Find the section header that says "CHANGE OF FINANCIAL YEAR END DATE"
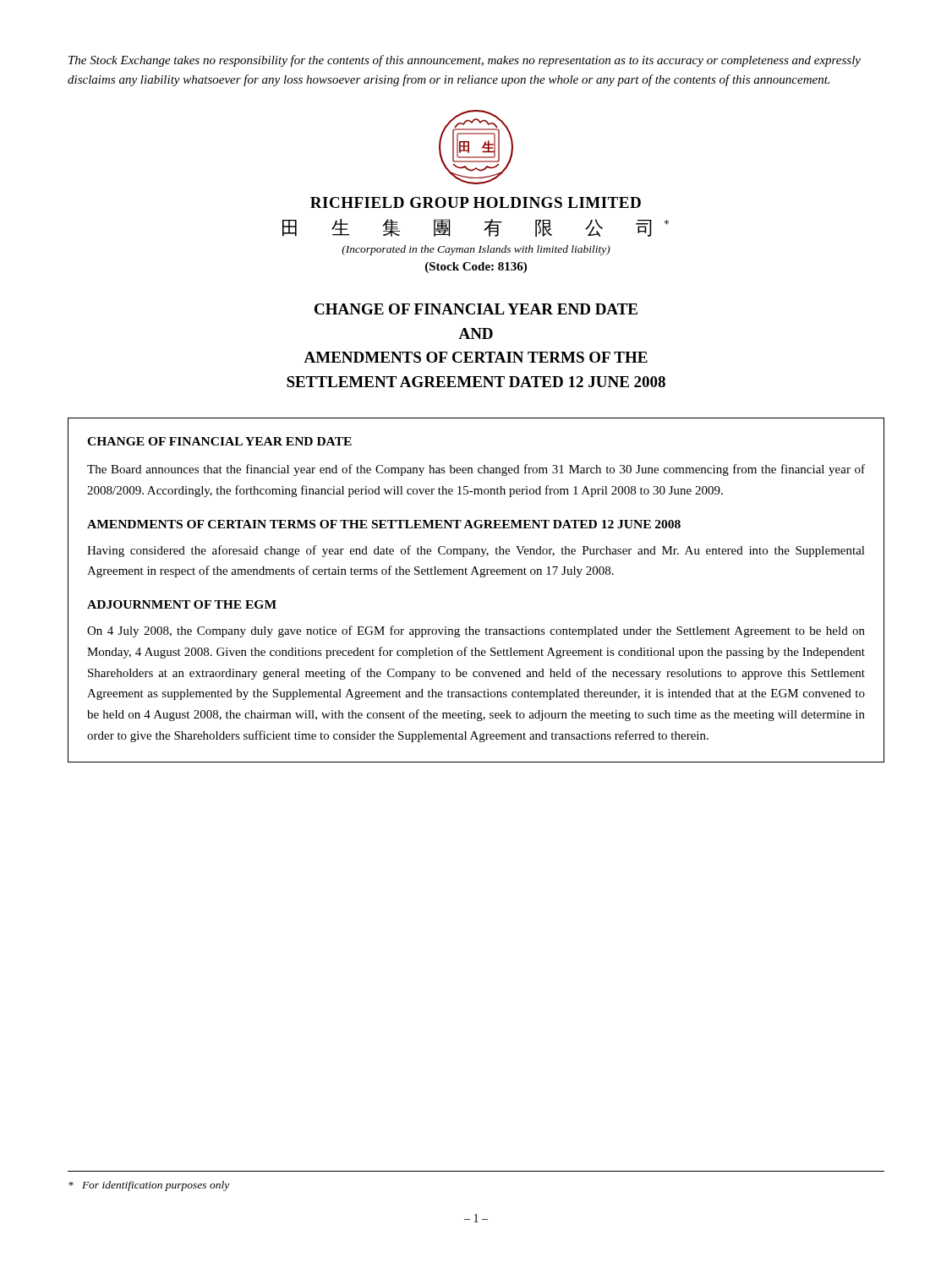Image resolution: width=952 pixels, height=1268 pixels. click(x=220, y=441)
